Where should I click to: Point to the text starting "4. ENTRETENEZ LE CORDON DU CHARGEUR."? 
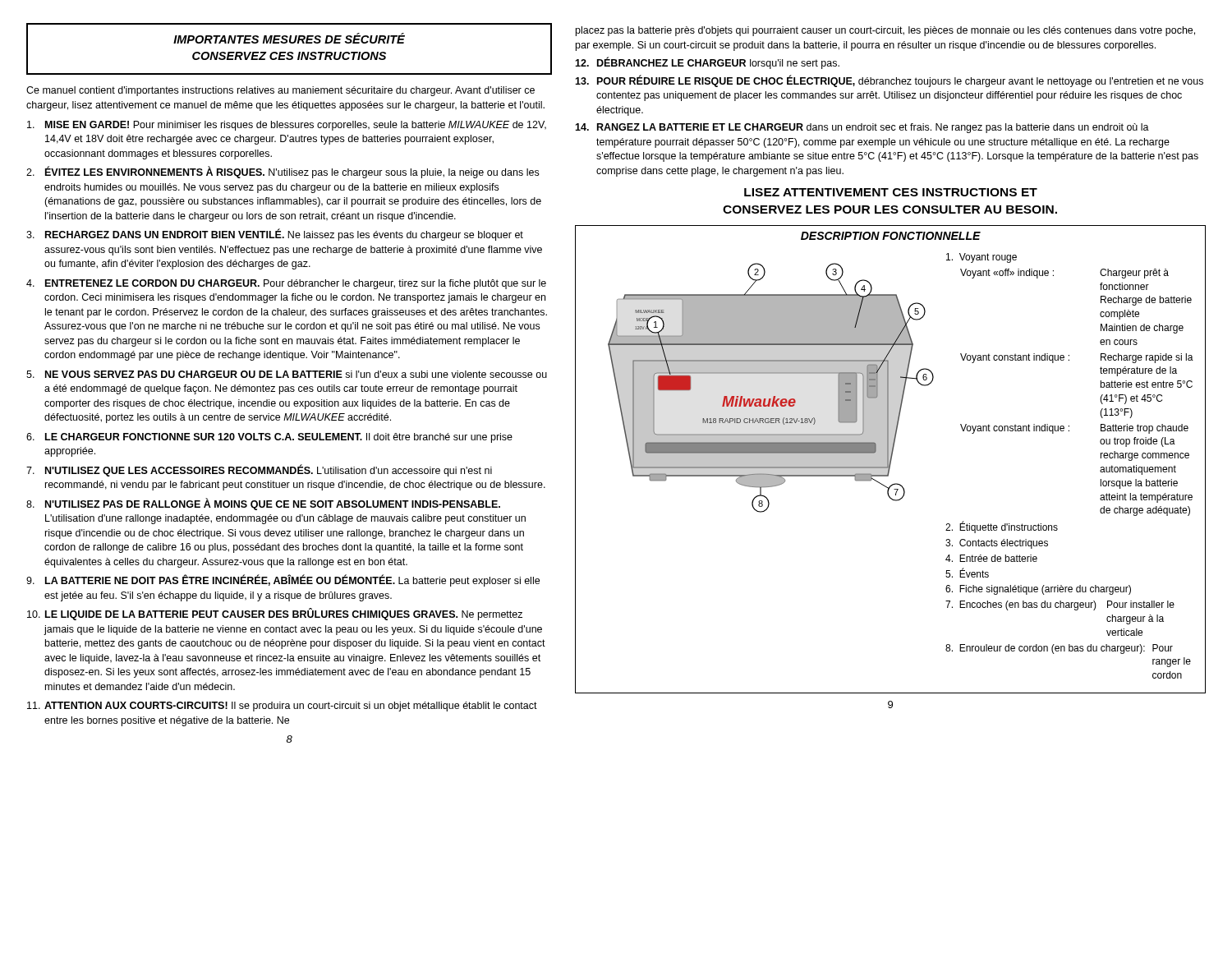(289, 320)
